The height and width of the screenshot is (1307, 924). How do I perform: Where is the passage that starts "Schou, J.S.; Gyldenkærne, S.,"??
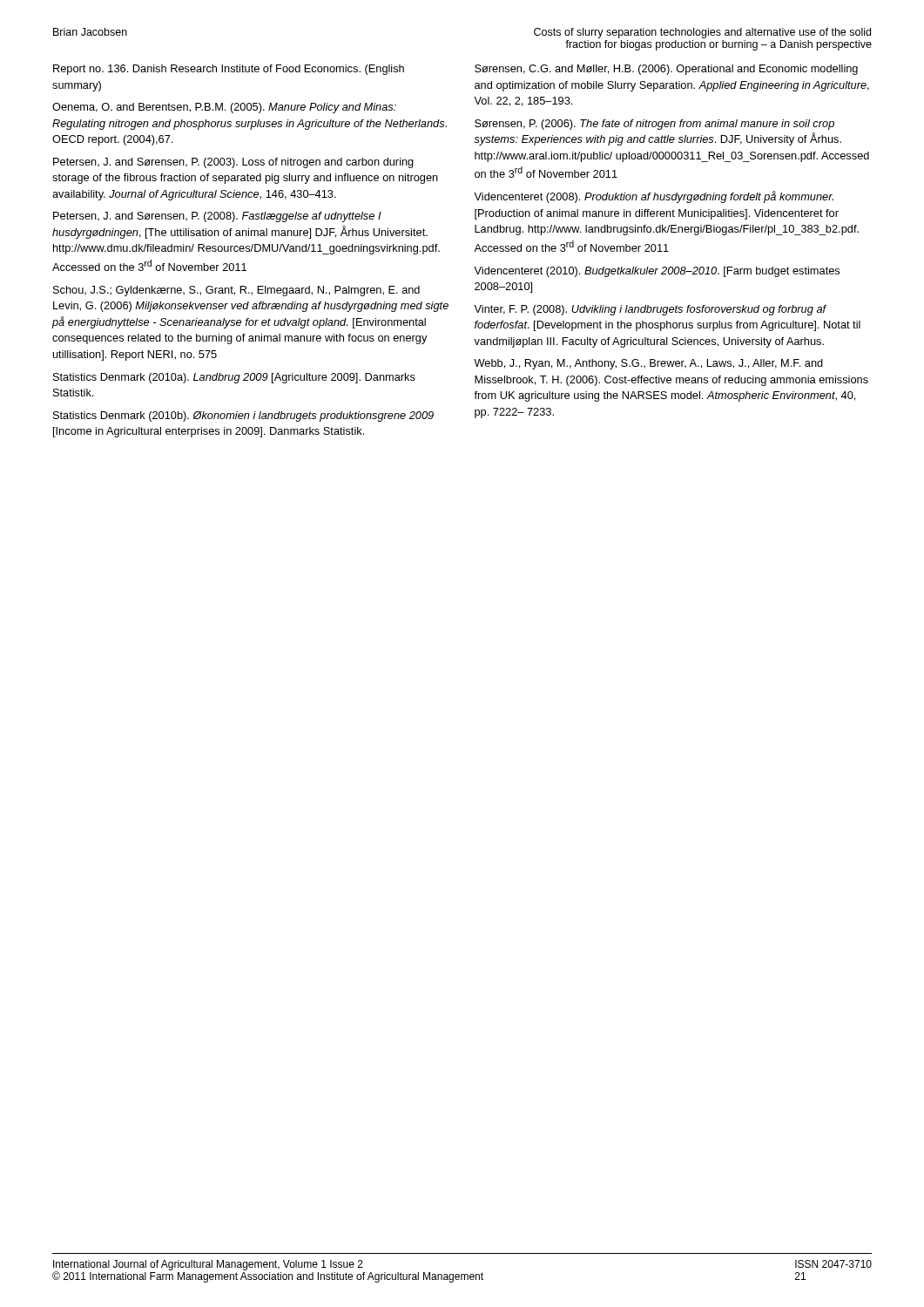[x=251, y=323]
